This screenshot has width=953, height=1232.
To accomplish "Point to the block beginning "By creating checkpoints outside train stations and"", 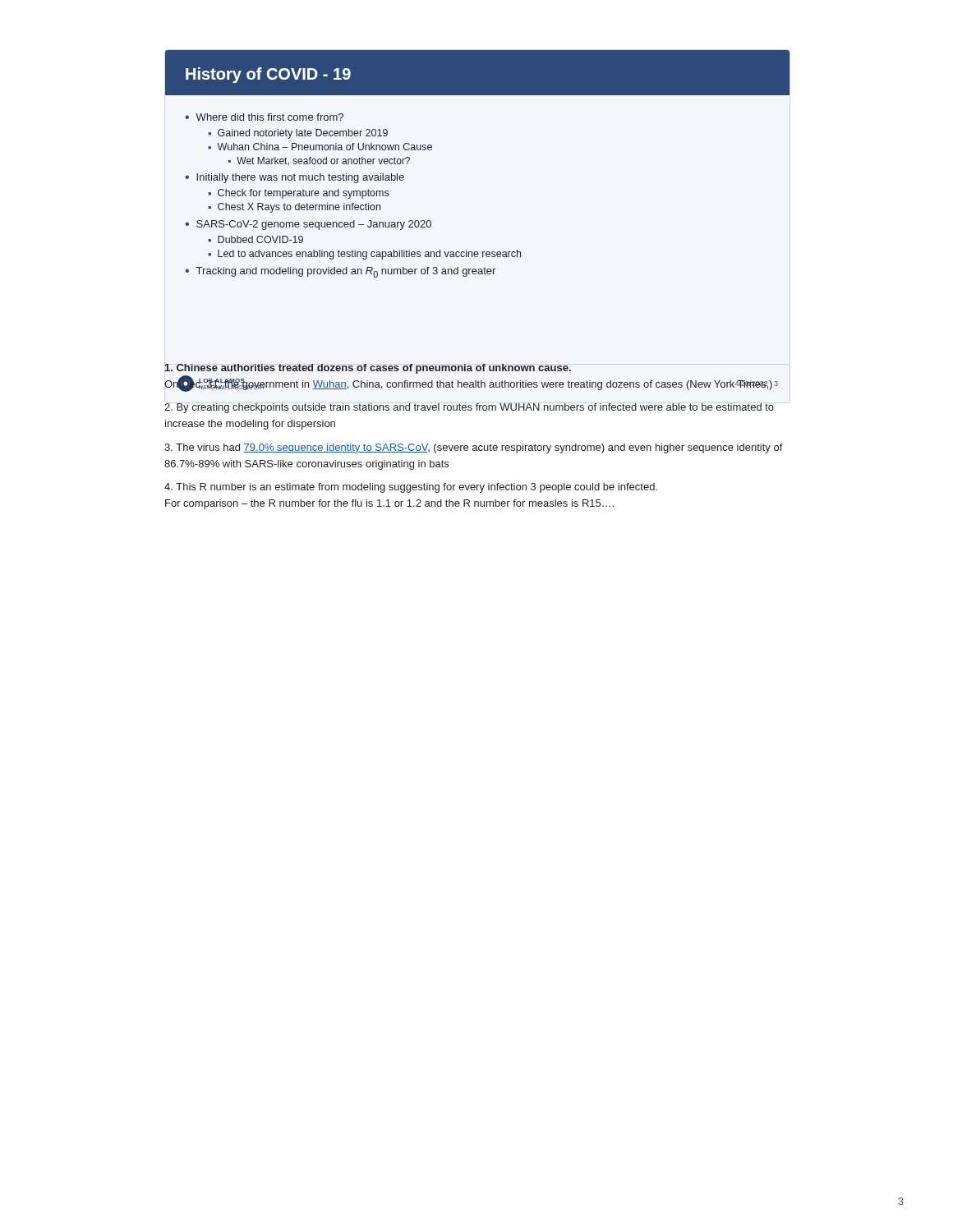I will click(469, 415).
